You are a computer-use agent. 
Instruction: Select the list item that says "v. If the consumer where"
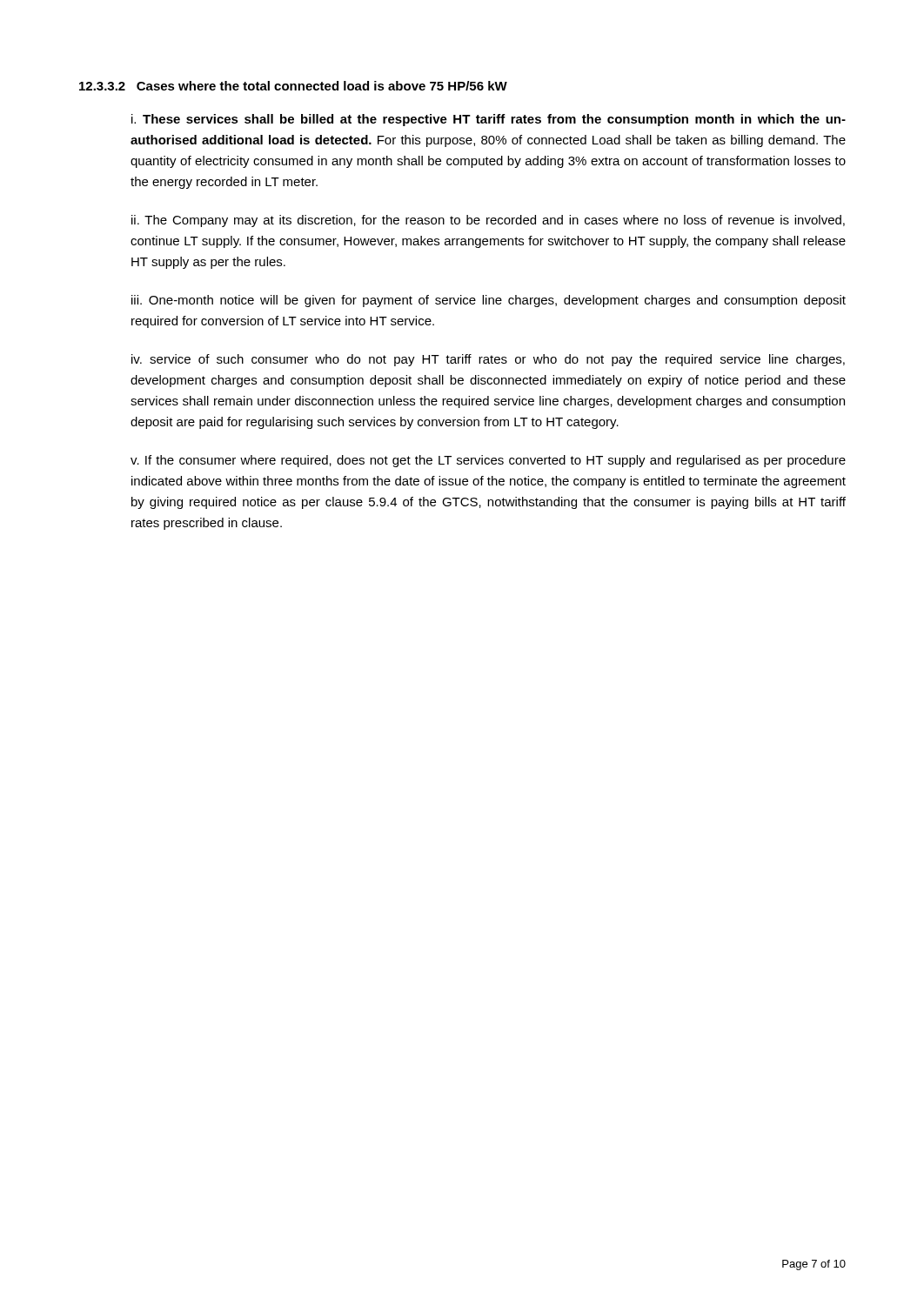(488, 491)
